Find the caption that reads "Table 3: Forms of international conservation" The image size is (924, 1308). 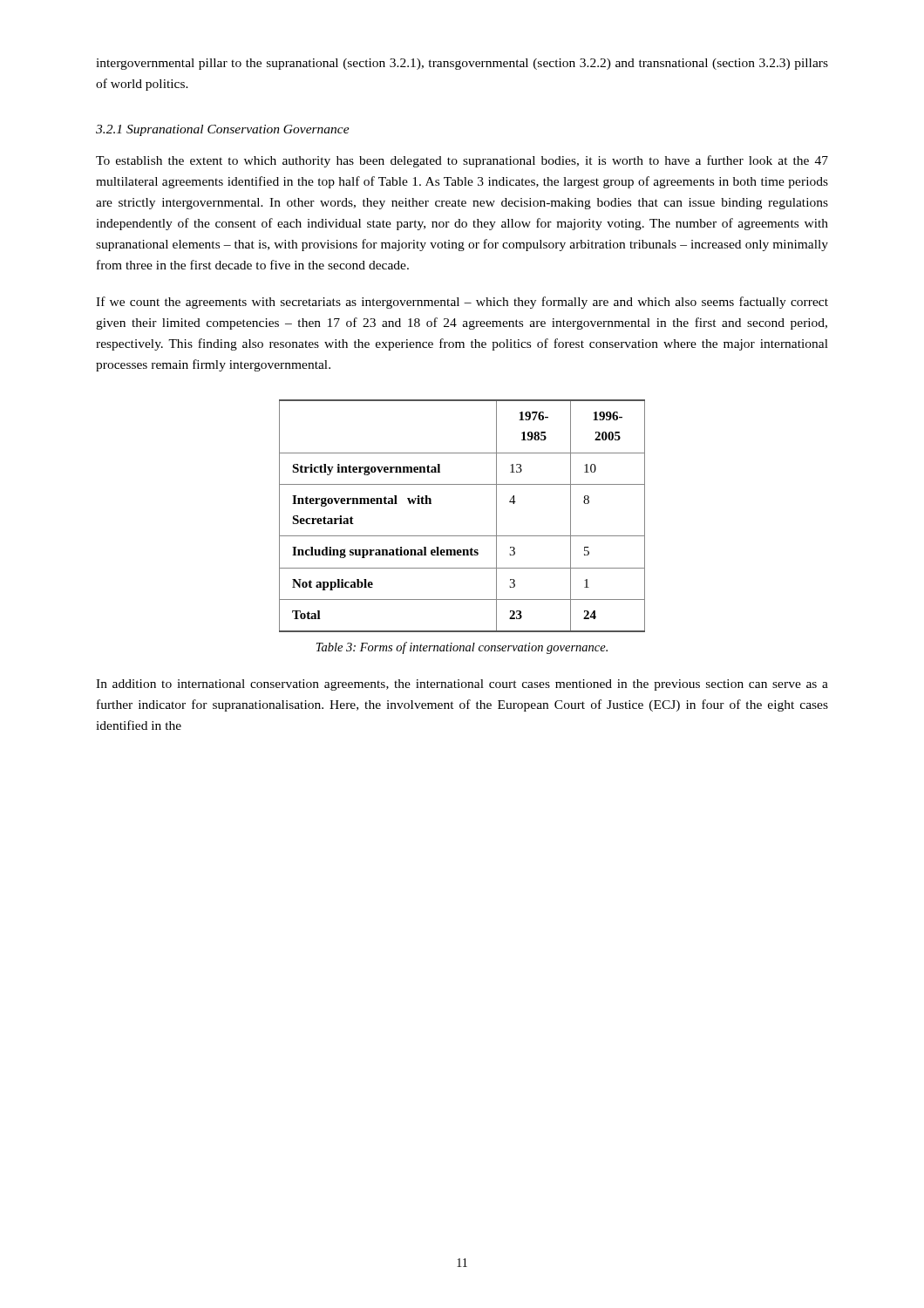[462, 647]
